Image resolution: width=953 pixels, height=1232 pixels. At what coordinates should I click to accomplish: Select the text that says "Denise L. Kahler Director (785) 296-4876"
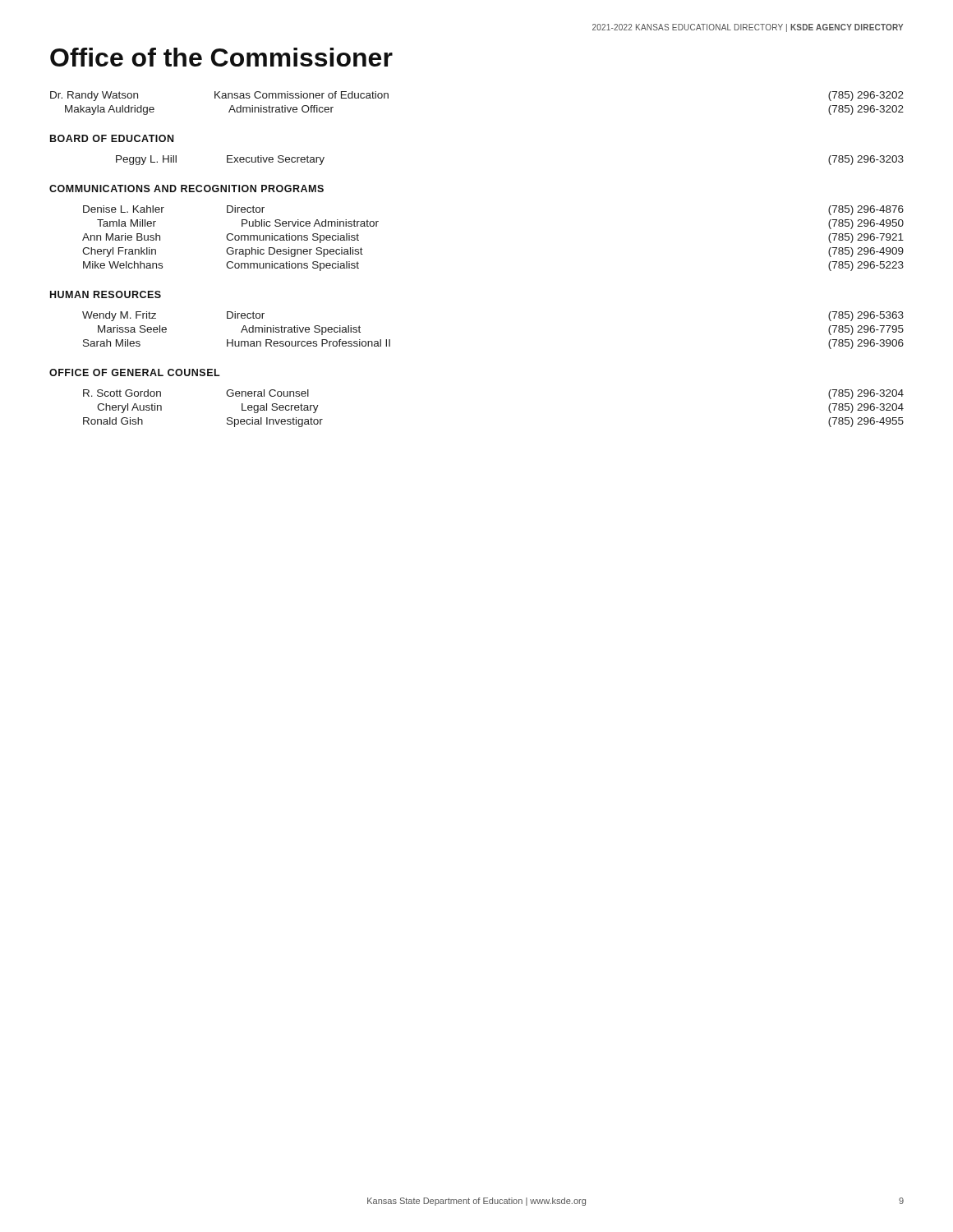click(121, 210)
